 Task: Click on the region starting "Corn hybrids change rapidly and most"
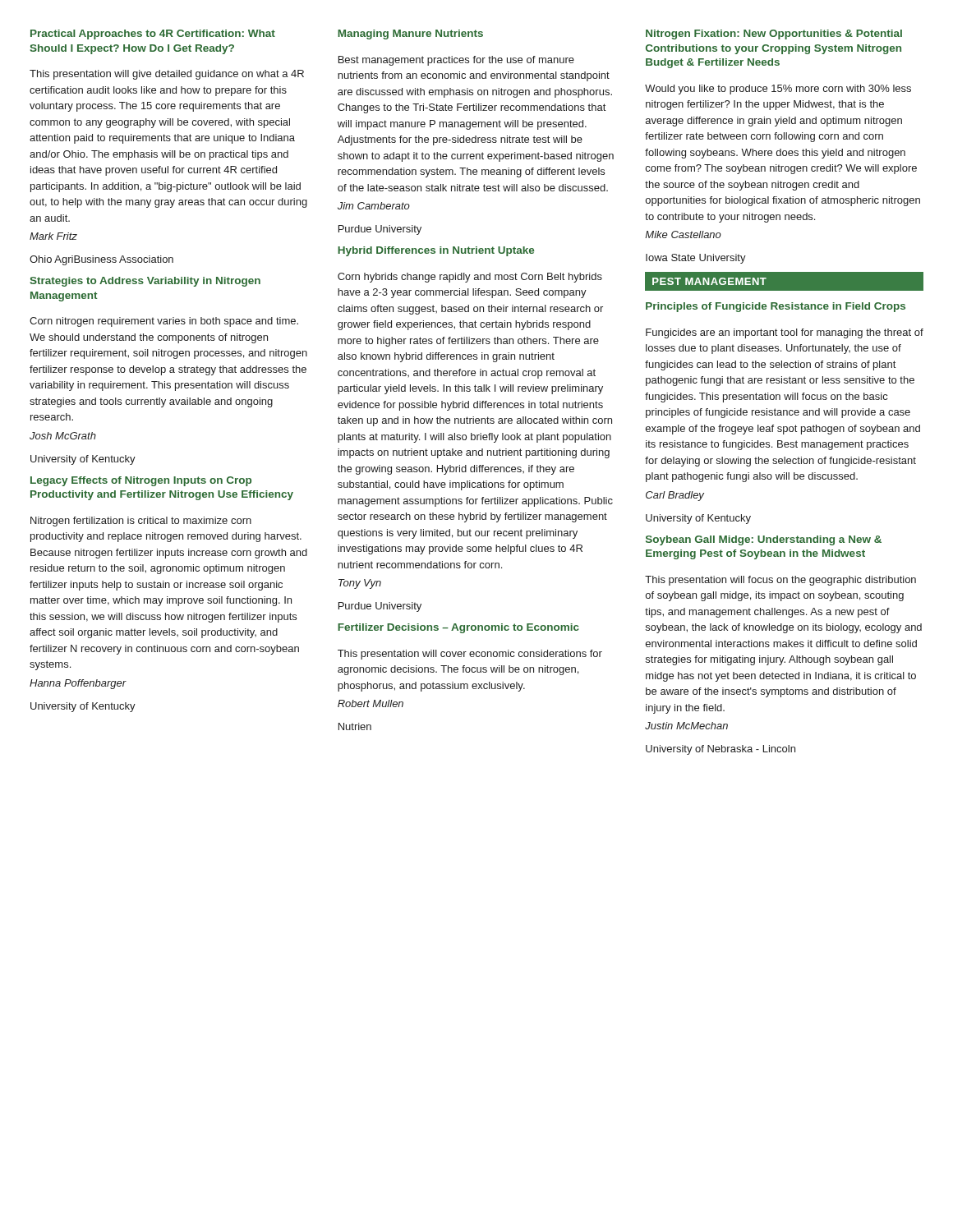(x=476, y=440)
